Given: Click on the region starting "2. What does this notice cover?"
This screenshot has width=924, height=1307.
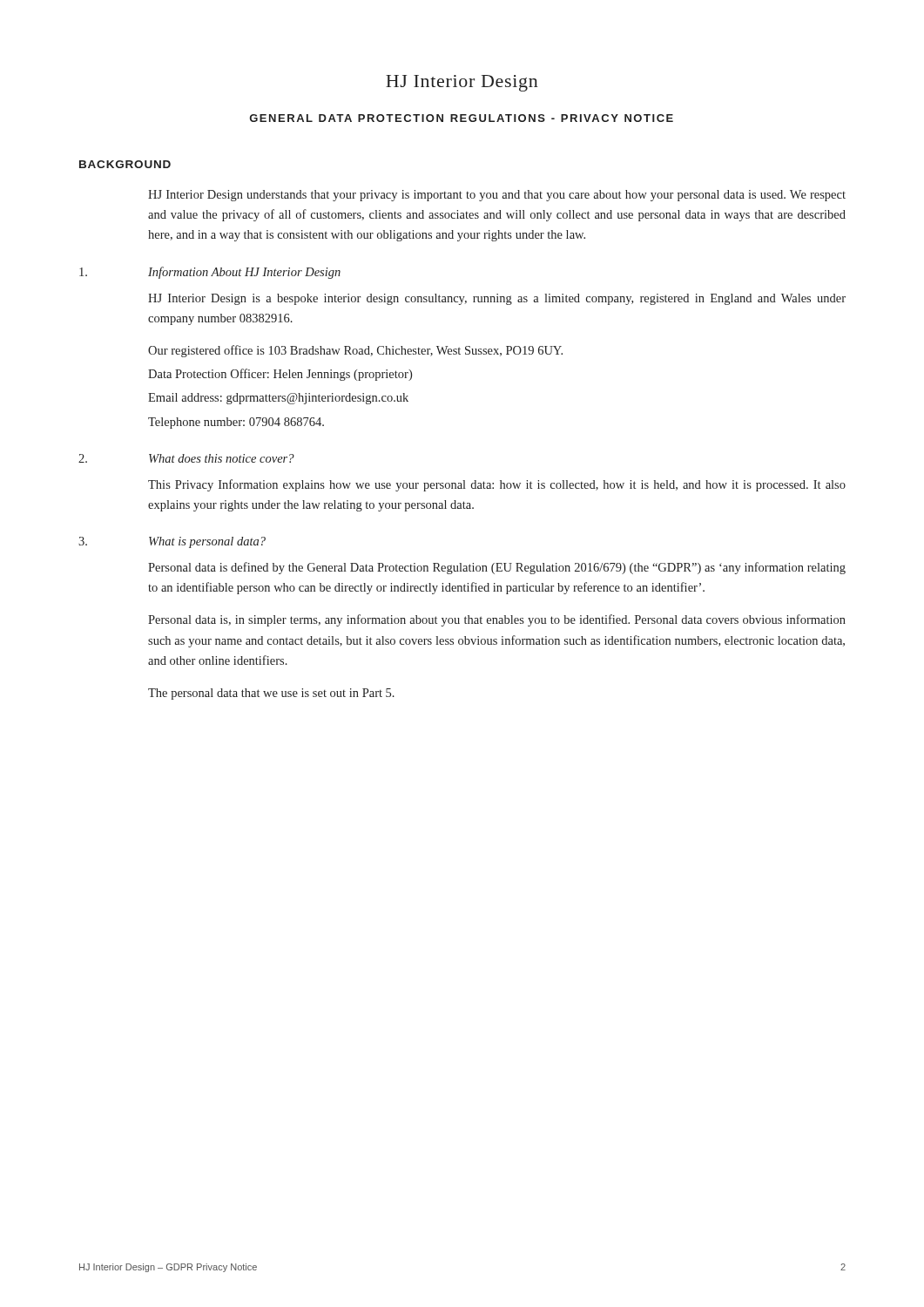Looking at the screenshot, I should tap(186, 458).
